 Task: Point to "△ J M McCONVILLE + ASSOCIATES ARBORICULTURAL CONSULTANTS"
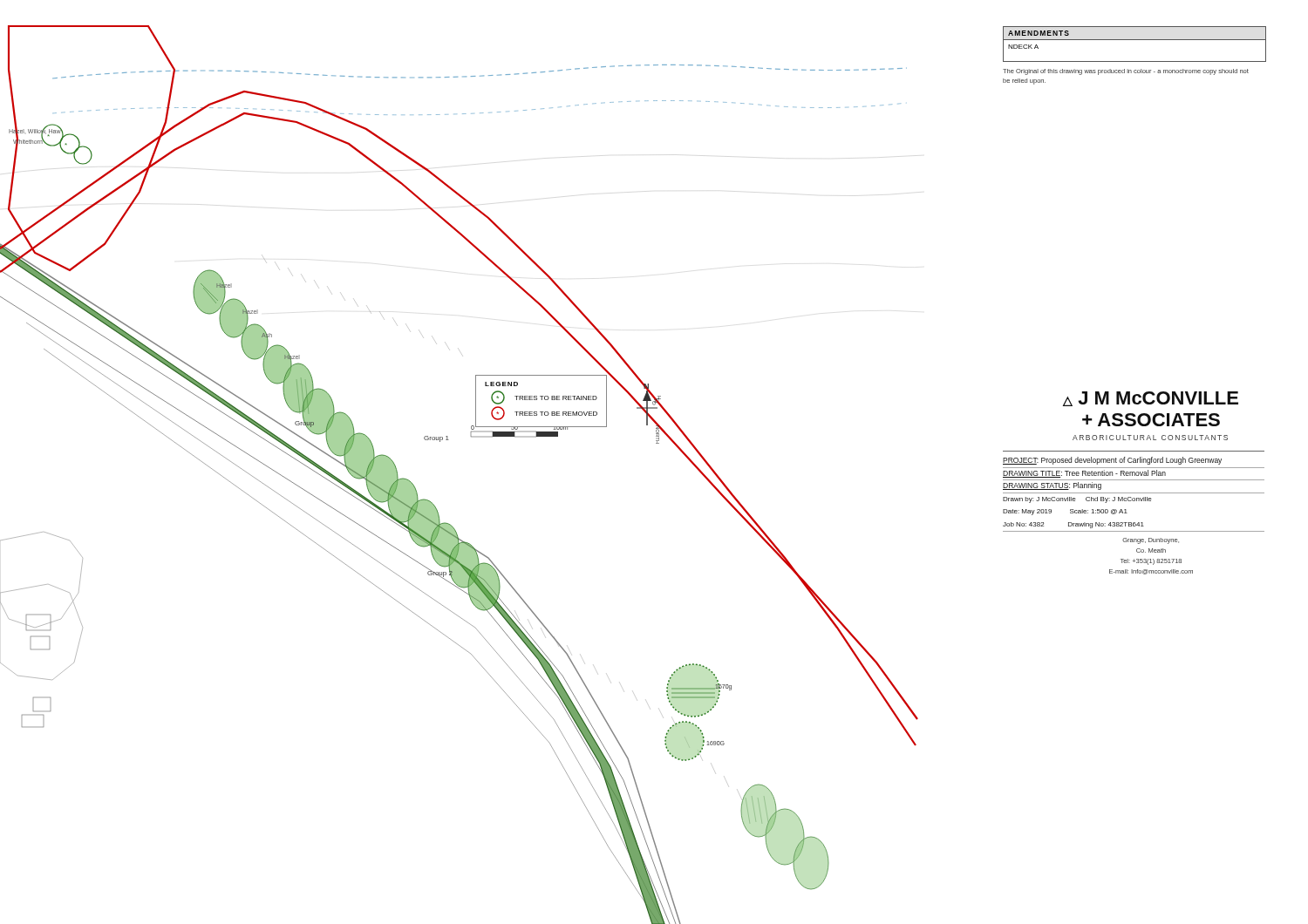point(1151,414)
